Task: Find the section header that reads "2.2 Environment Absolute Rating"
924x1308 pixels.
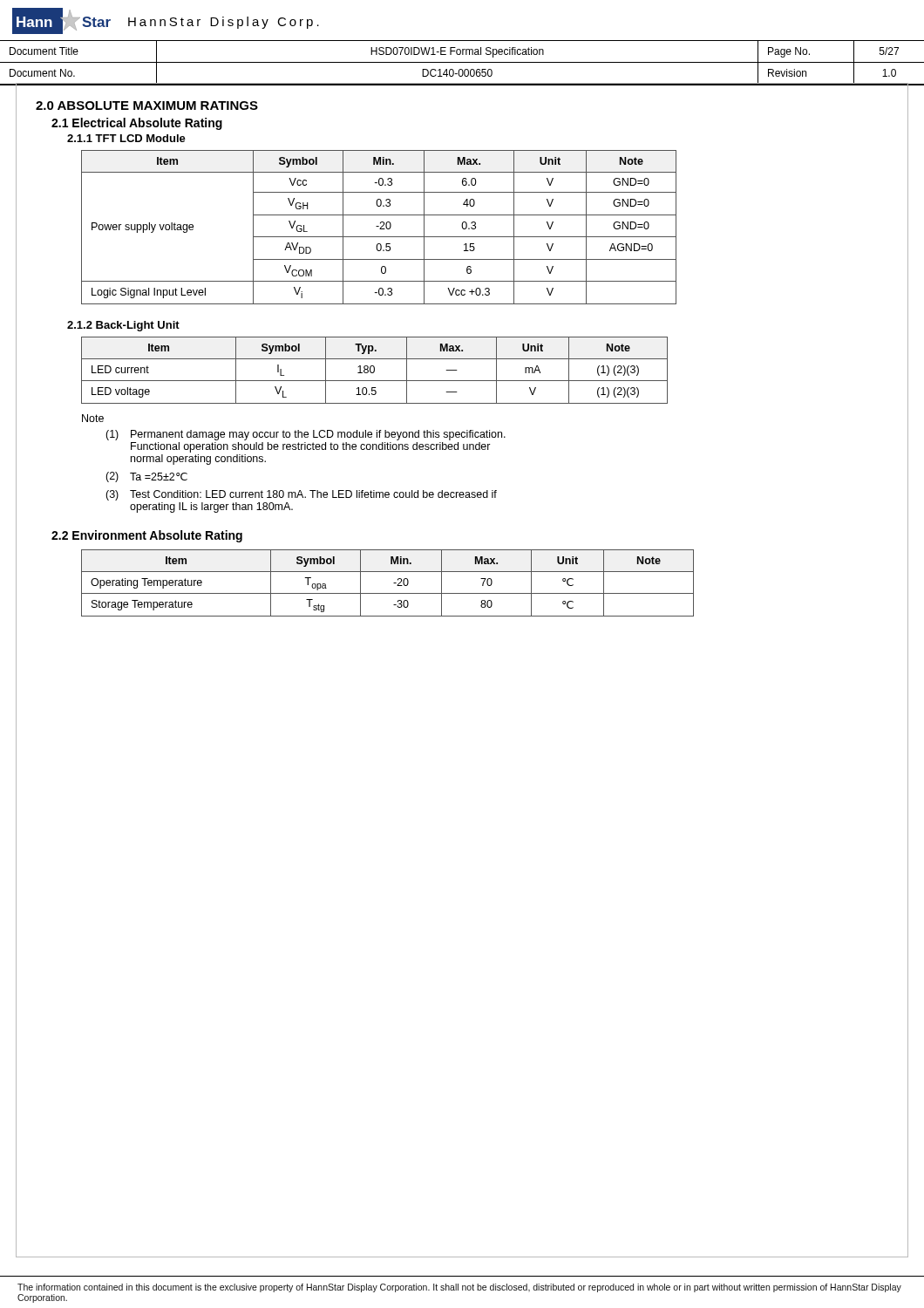Action: coord(147,535)
